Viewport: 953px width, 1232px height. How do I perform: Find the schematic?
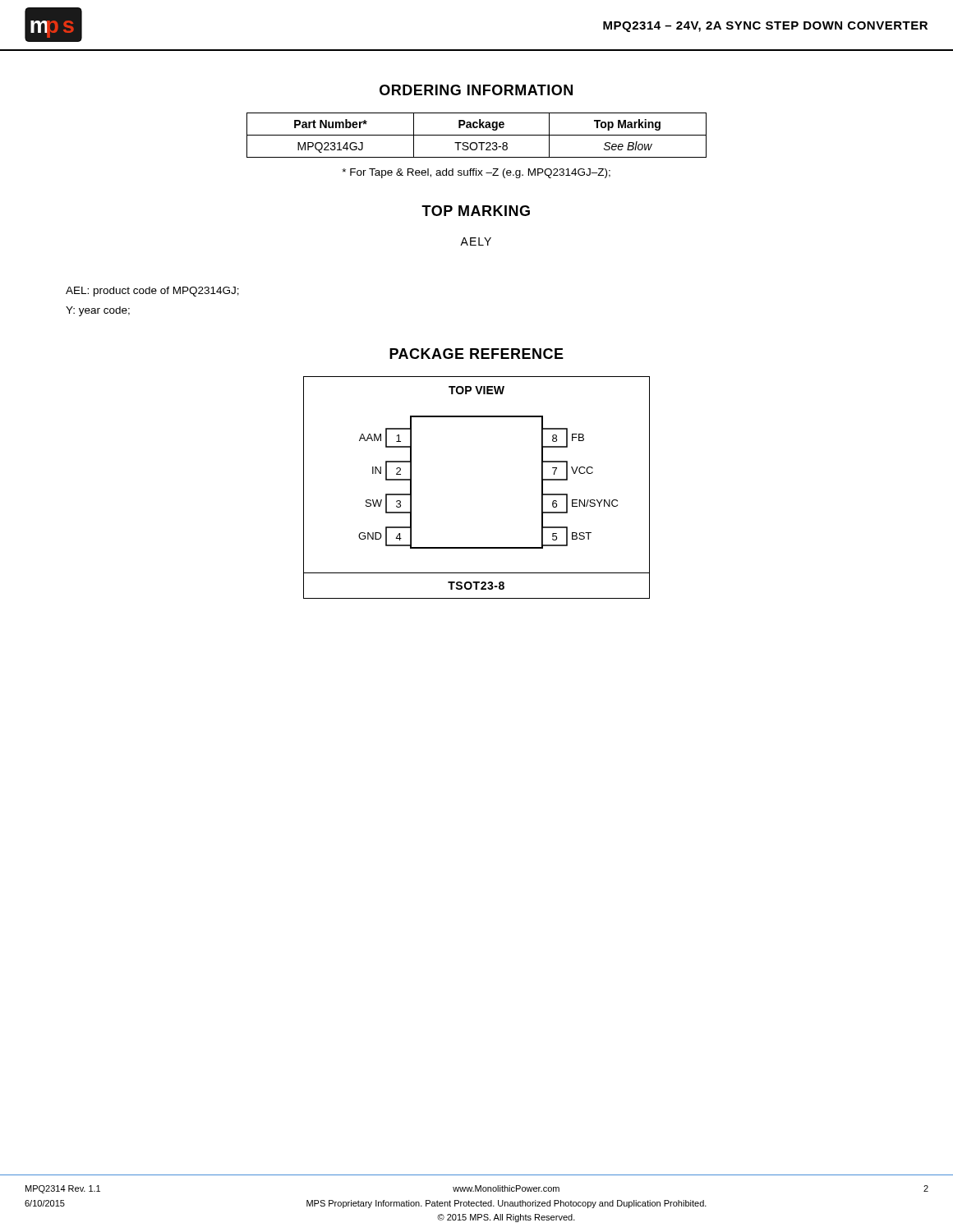(x=476, y=487)
